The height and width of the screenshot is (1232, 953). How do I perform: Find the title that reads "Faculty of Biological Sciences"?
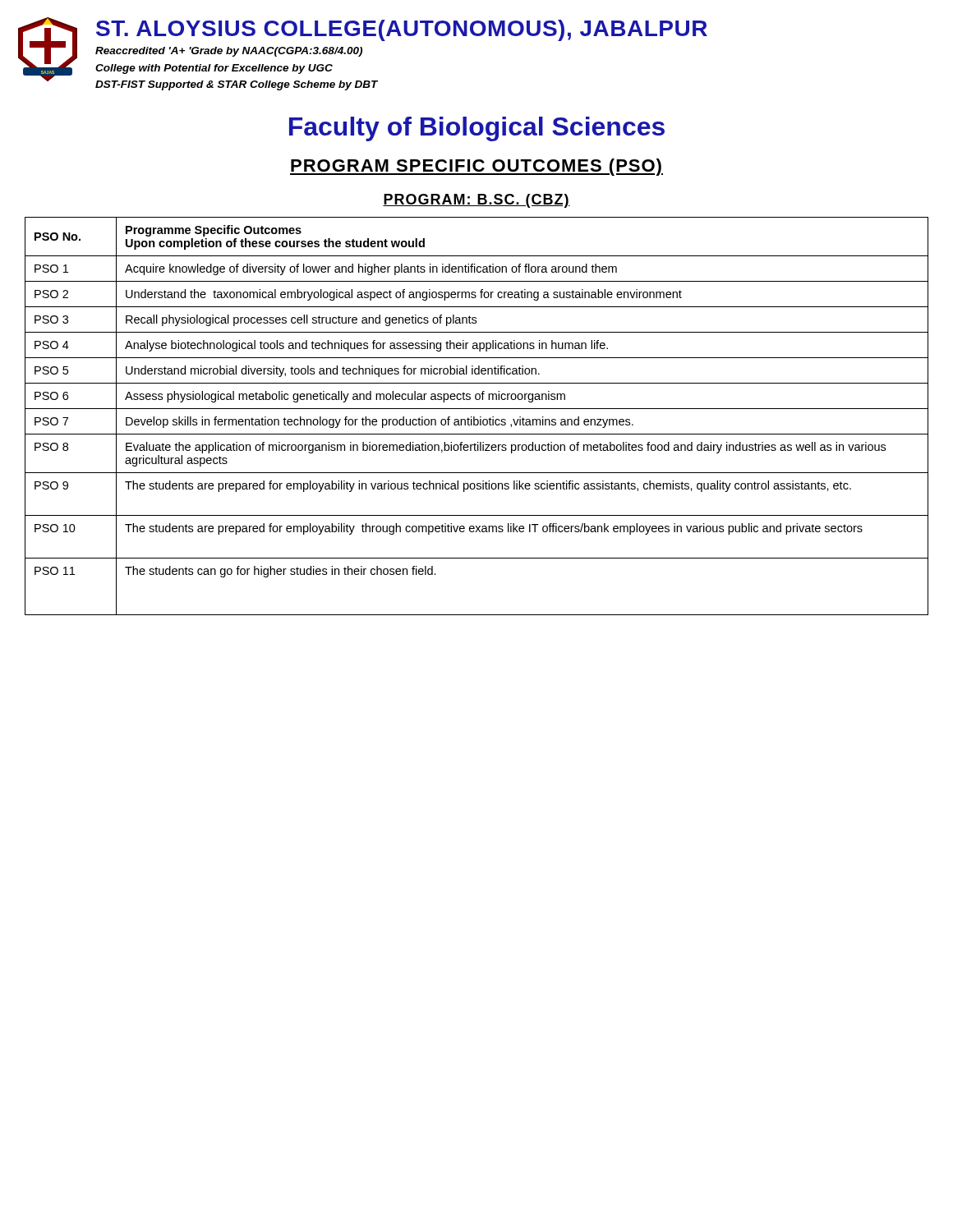pyautogui.click(x=476, y=127)
